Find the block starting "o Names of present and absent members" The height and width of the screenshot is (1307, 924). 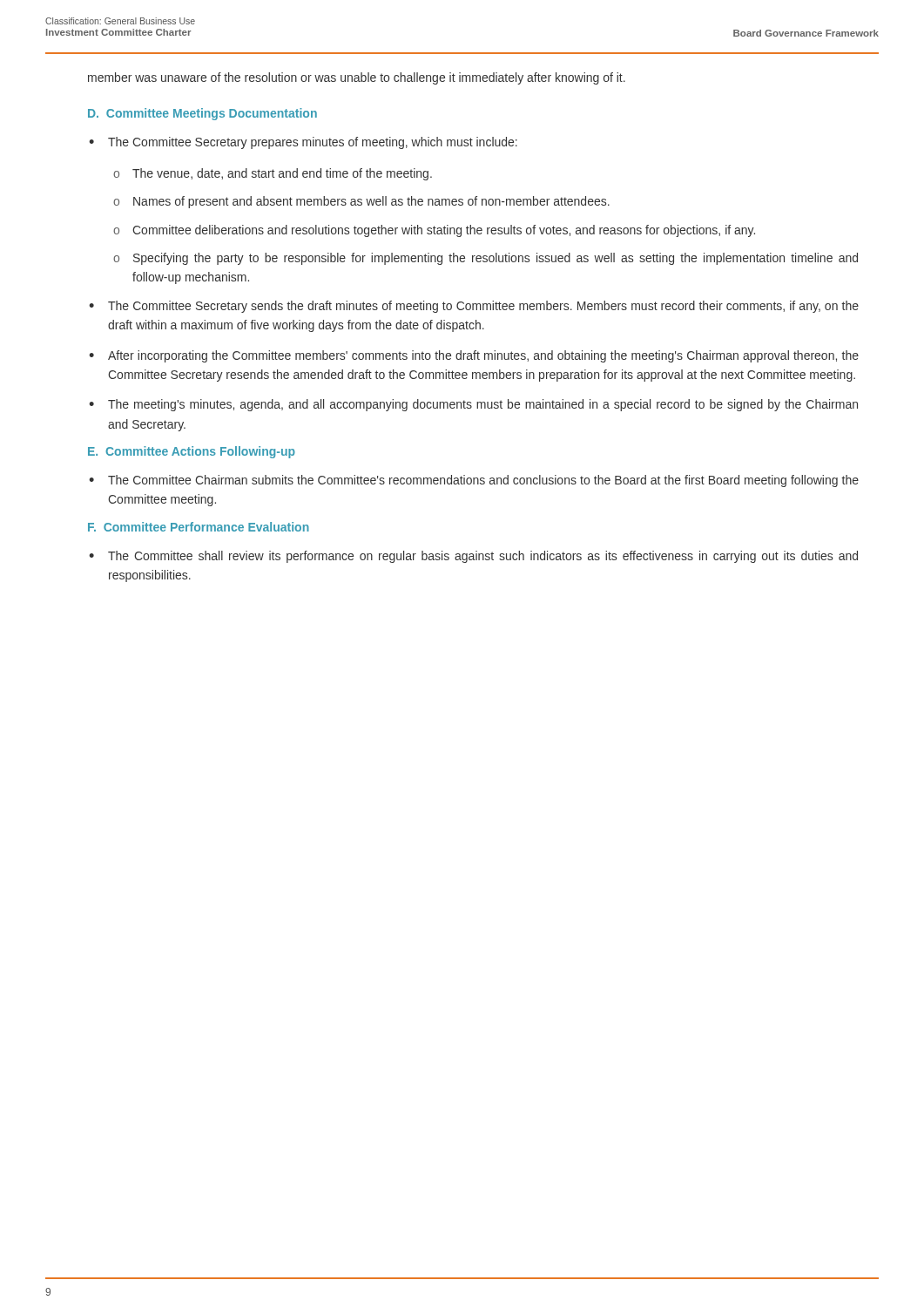(x=486, y=202)
